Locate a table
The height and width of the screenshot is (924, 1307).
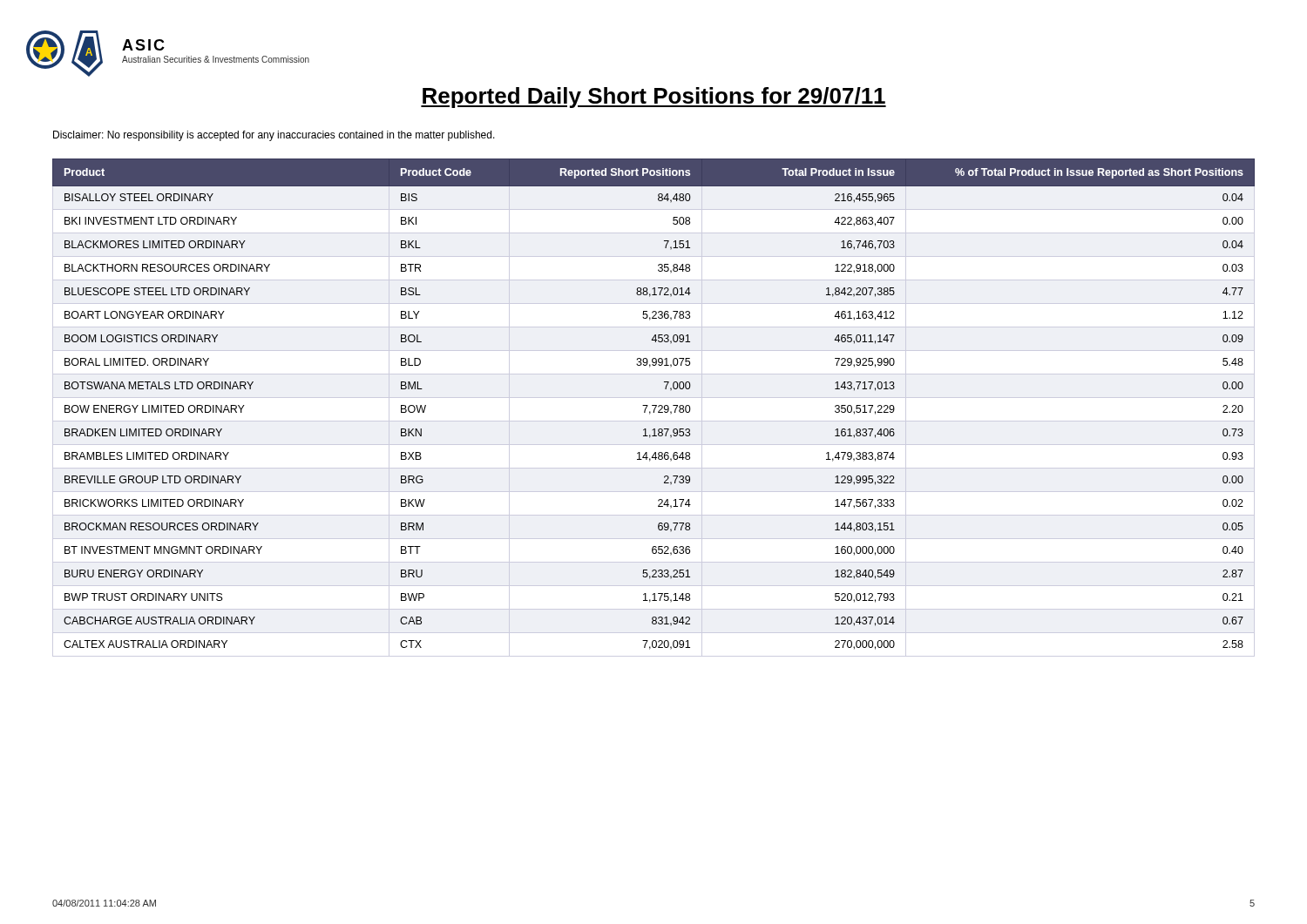point(654,408)
